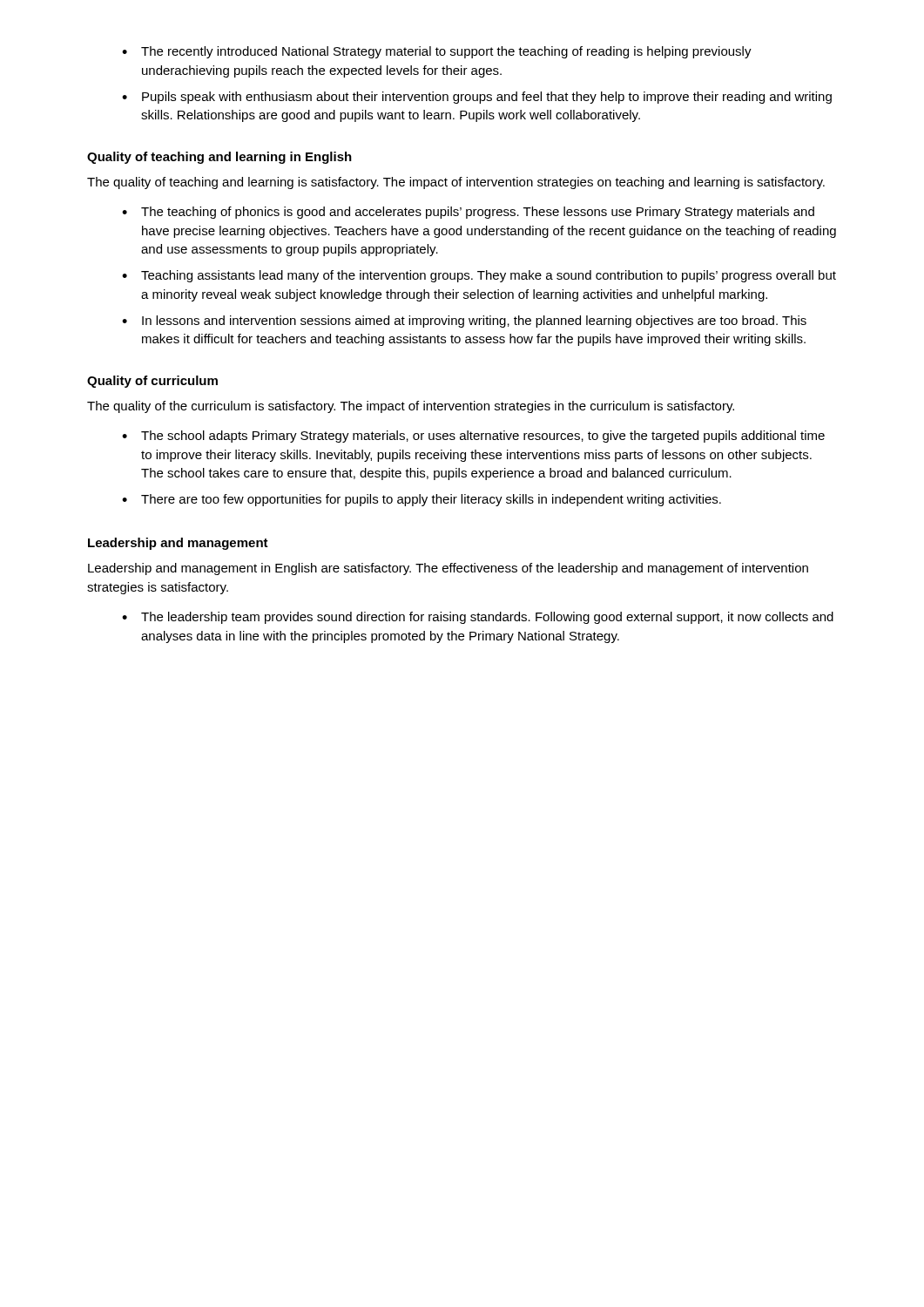Find the text block that reads "Leadership and management in English are"

[448, 577]
